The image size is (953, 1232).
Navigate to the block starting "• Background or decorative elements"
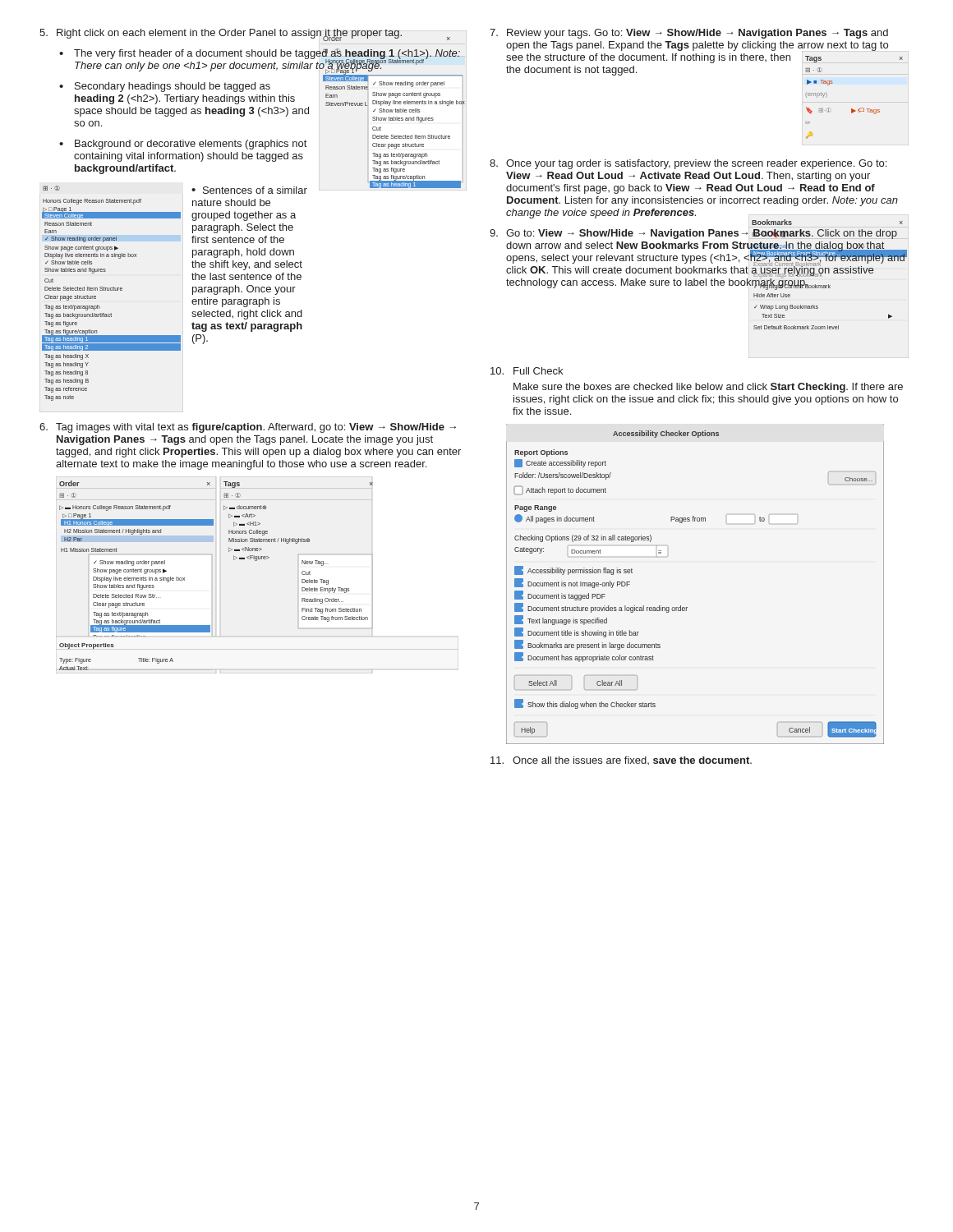coord(186,156)
